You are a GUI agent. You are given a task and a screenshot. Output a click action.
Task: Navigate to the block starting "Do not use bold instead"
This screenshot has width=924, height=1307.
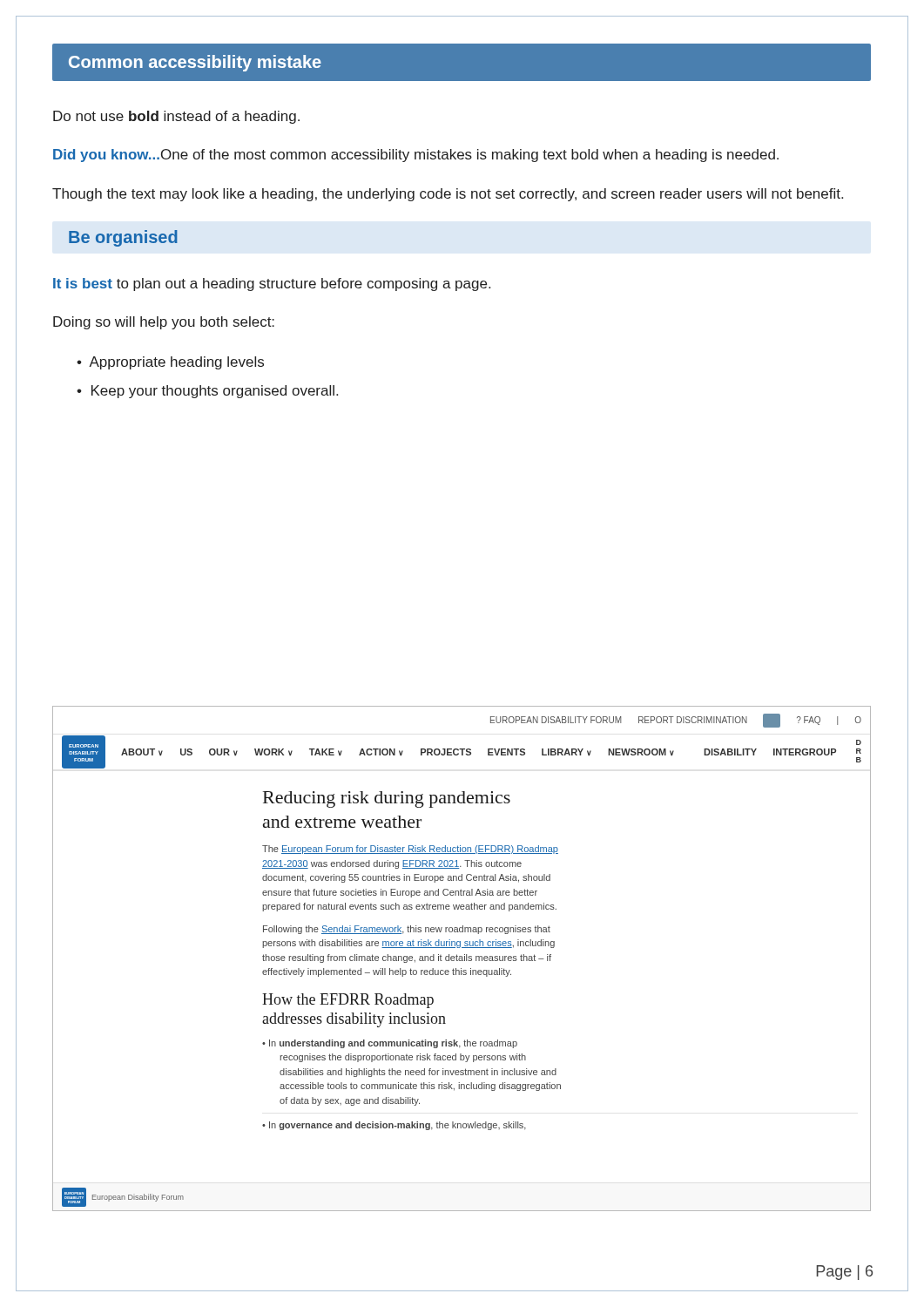177,116
